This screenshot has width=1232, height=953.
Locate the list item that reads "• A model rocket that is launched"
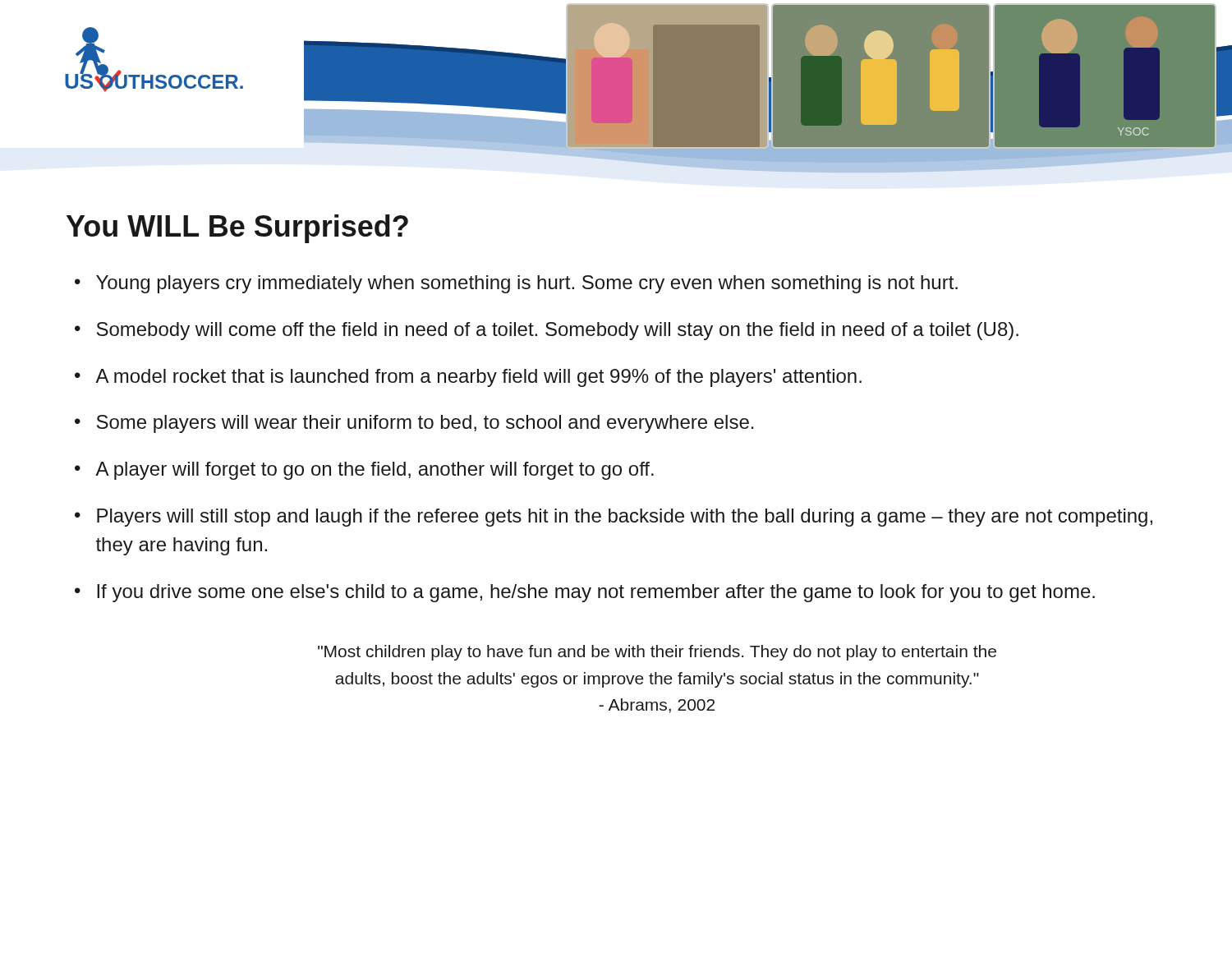click(x=469, y=376)
